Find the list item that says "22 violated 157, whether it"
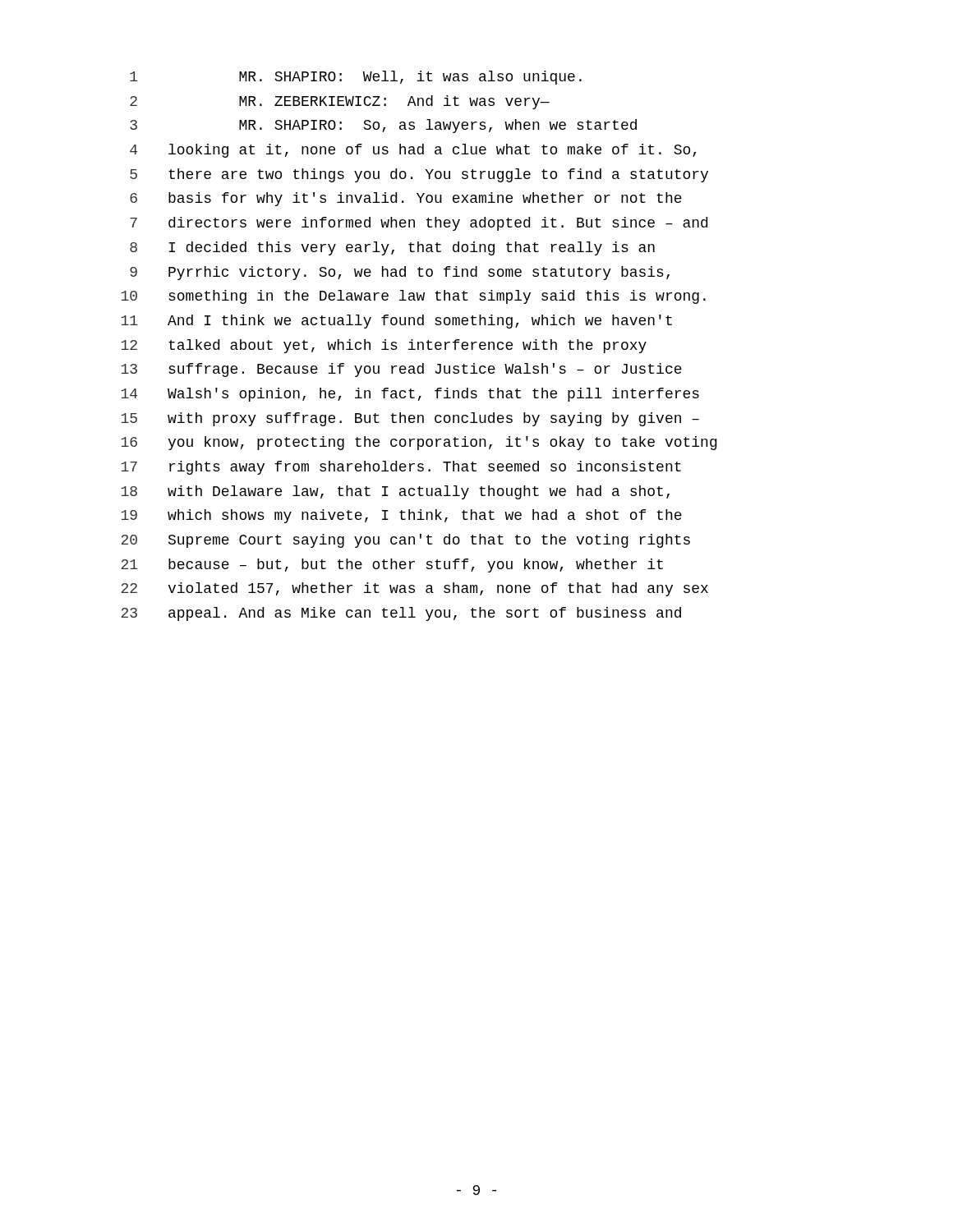The height and width of the screenshot is (1232, 953). [x=404, y=590]
